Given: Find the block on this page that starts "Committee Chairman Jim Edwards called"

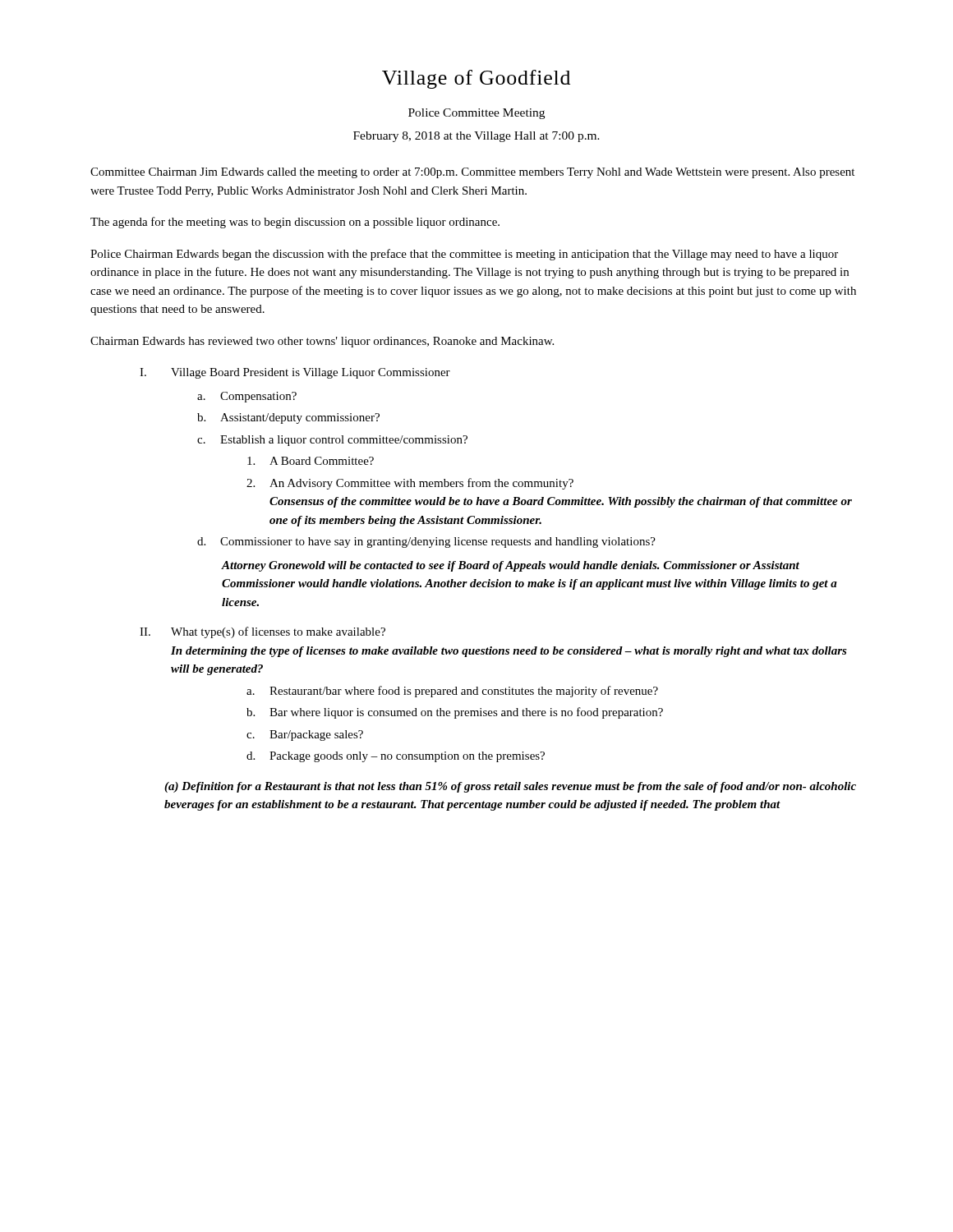Looking at the screenshot, I should point(473,181).
